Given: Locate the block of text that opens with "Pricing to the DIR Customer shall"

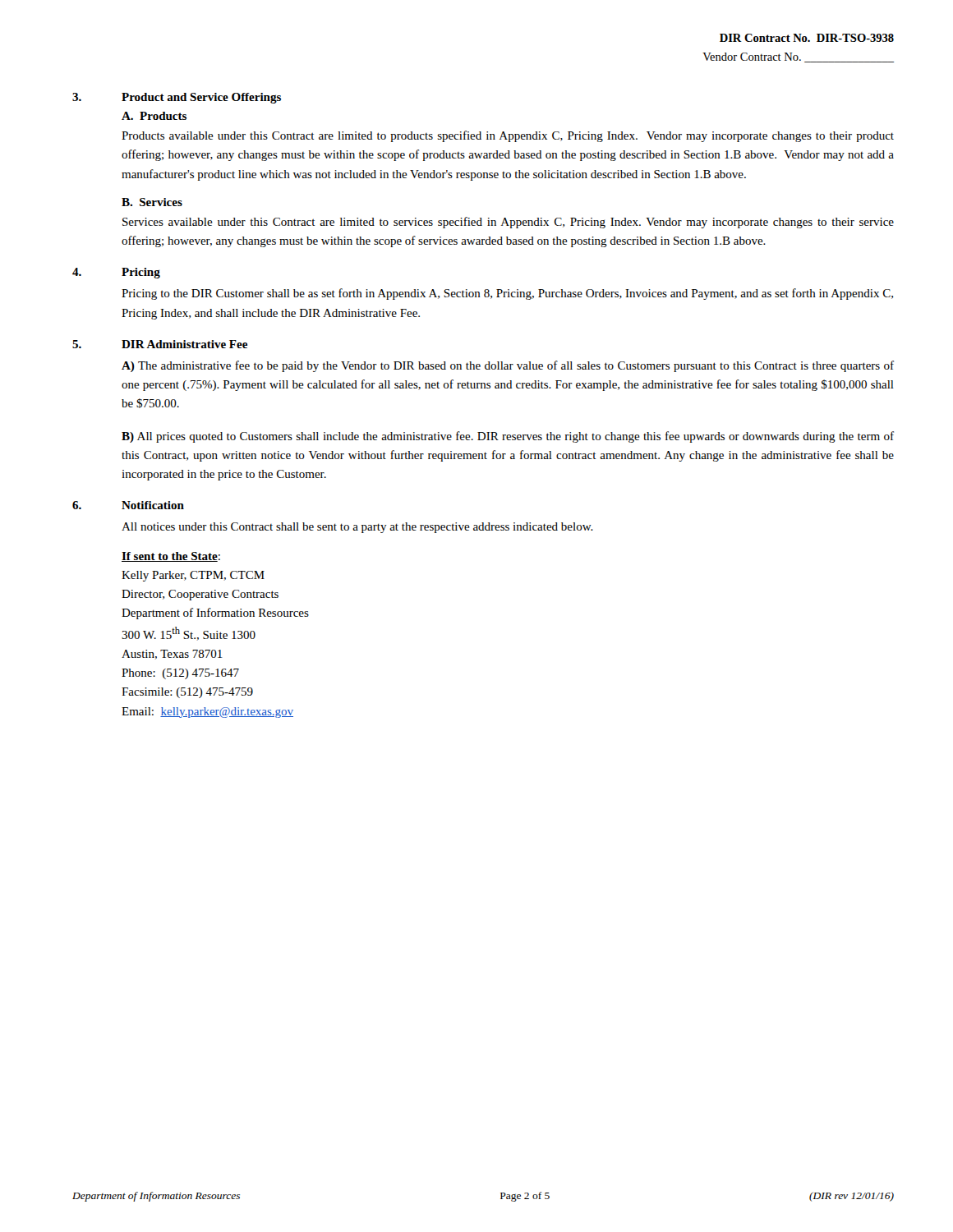Looking at the screenshot, I should [508, 303].
